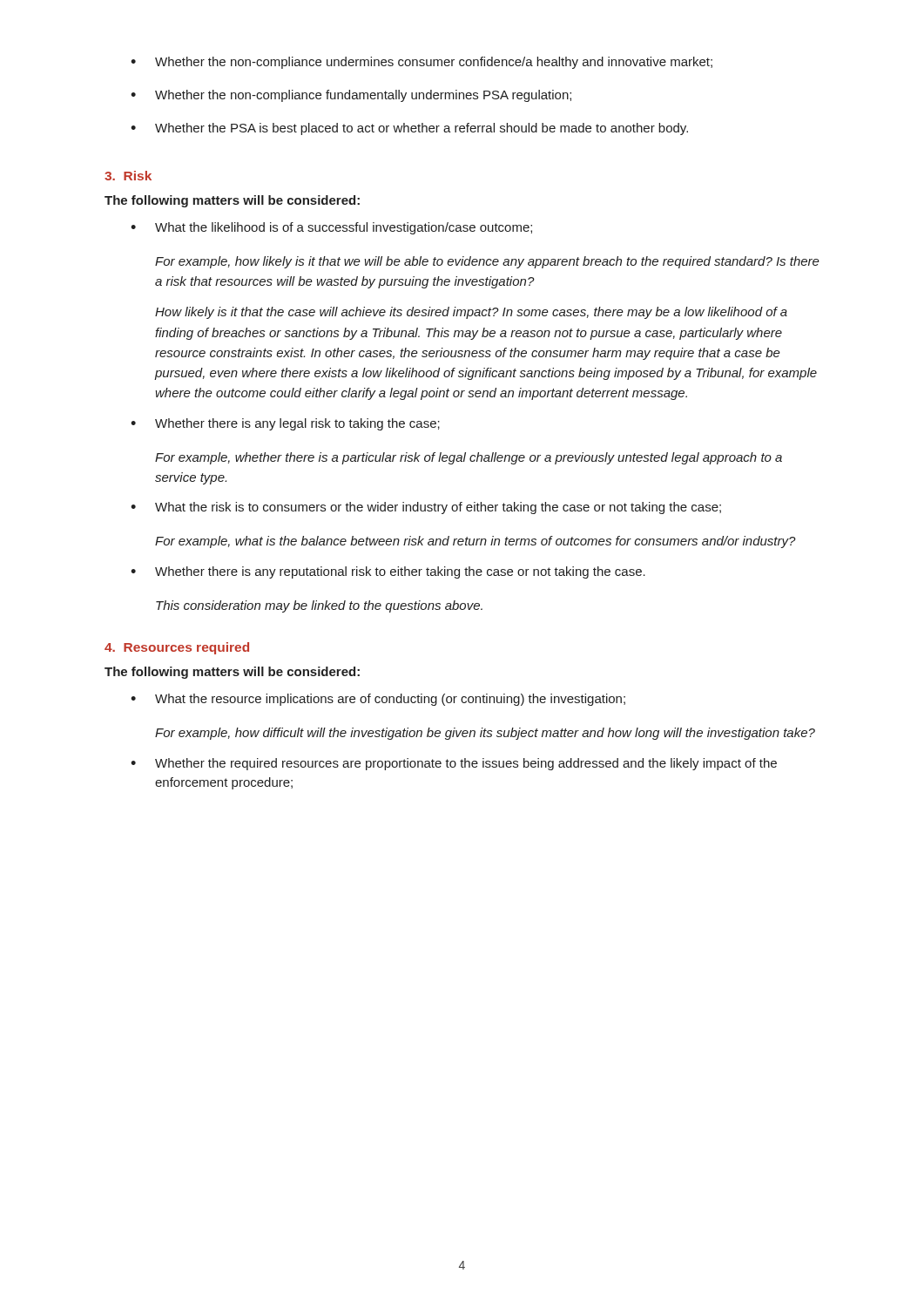Image resolution: width=924 pixels, height=1307 pixels.
Task: Navigate to the text block starting "3. Risk"
Action: point(128,175)
